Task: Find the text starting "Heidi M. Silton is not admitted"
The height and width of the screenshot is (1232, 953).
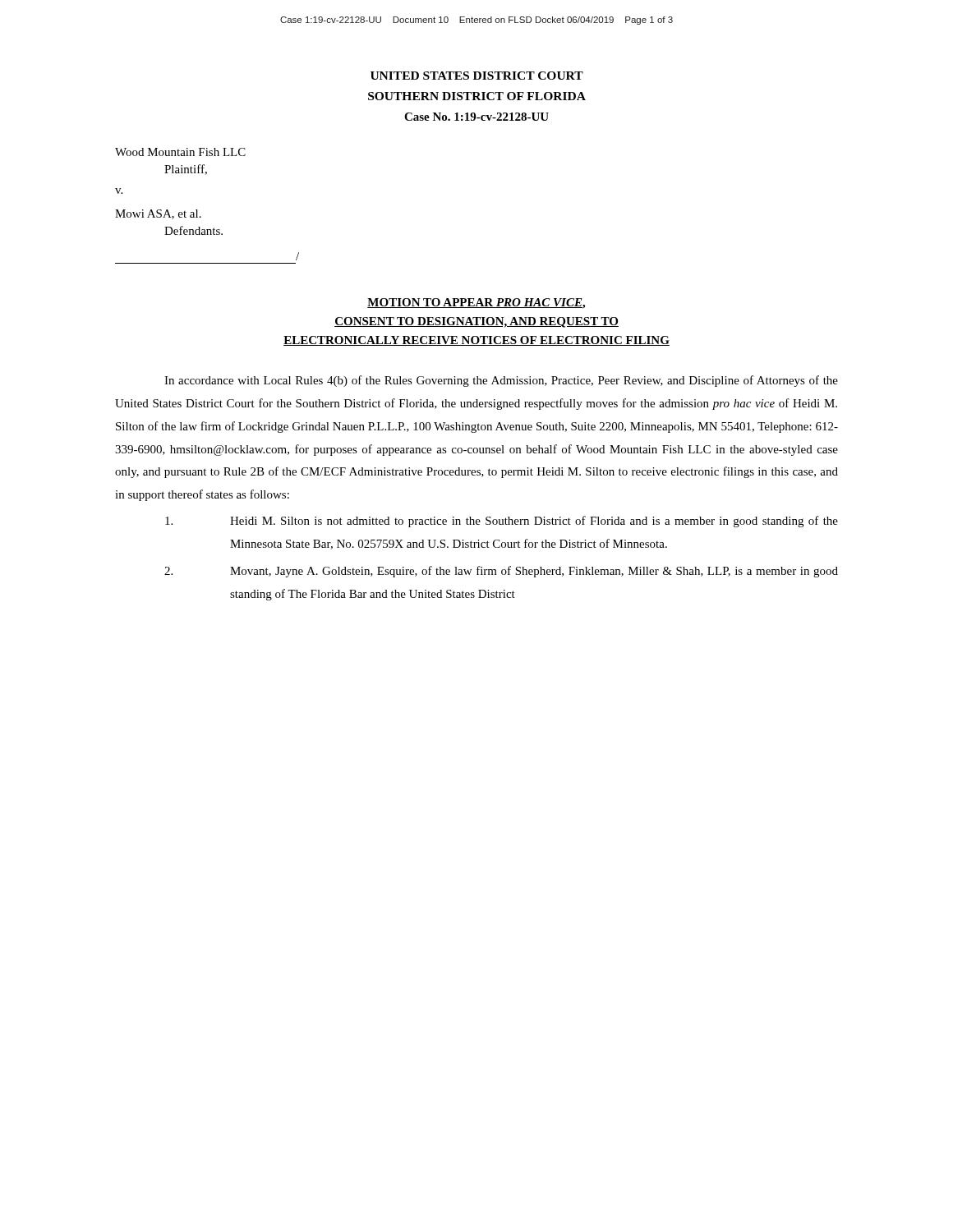Action: coord(476,533)
